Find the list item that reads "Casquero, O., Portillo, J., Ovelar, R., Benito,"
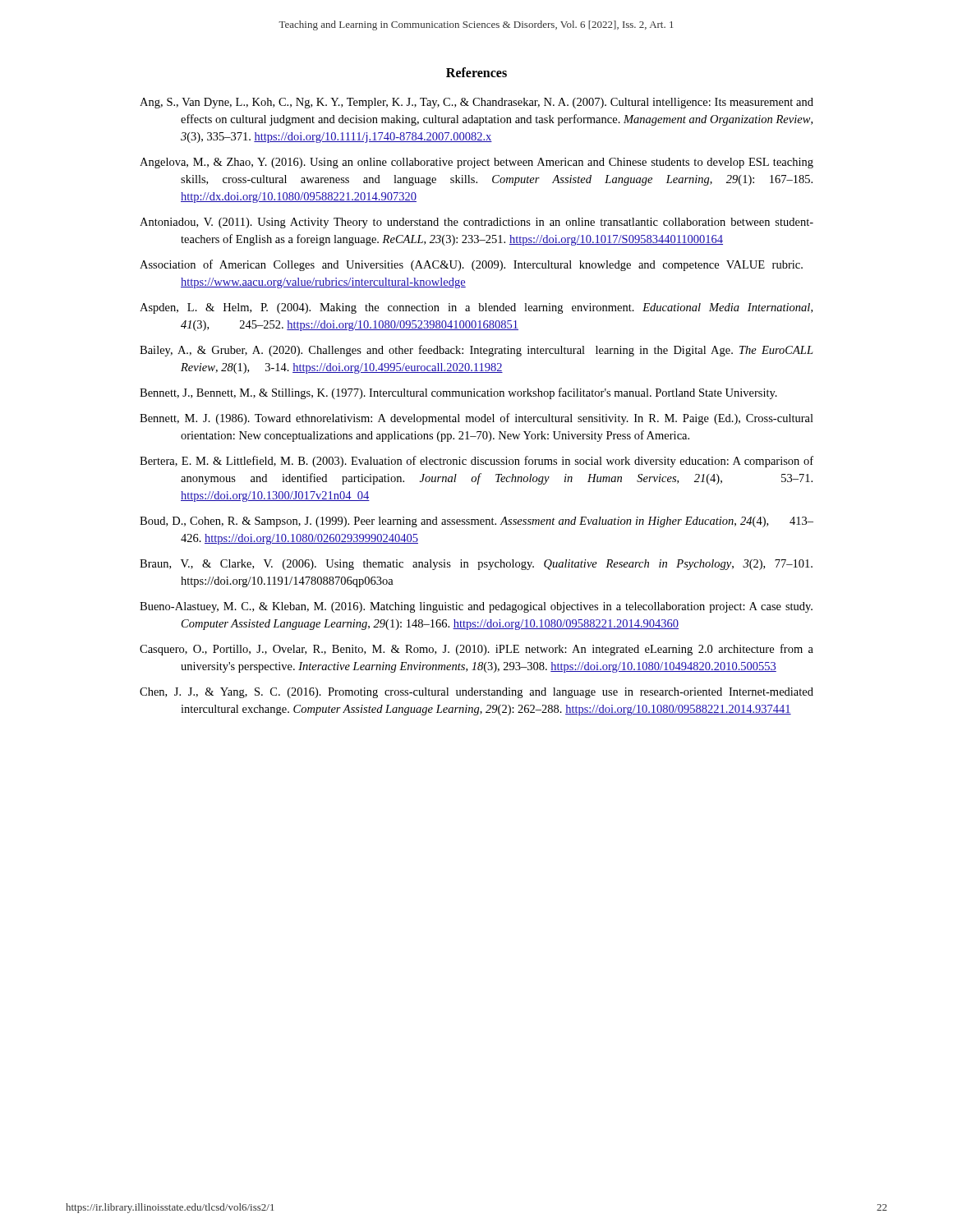This screenshot has width=953, height=1232. pyautogui.click(x=476, y=658)
